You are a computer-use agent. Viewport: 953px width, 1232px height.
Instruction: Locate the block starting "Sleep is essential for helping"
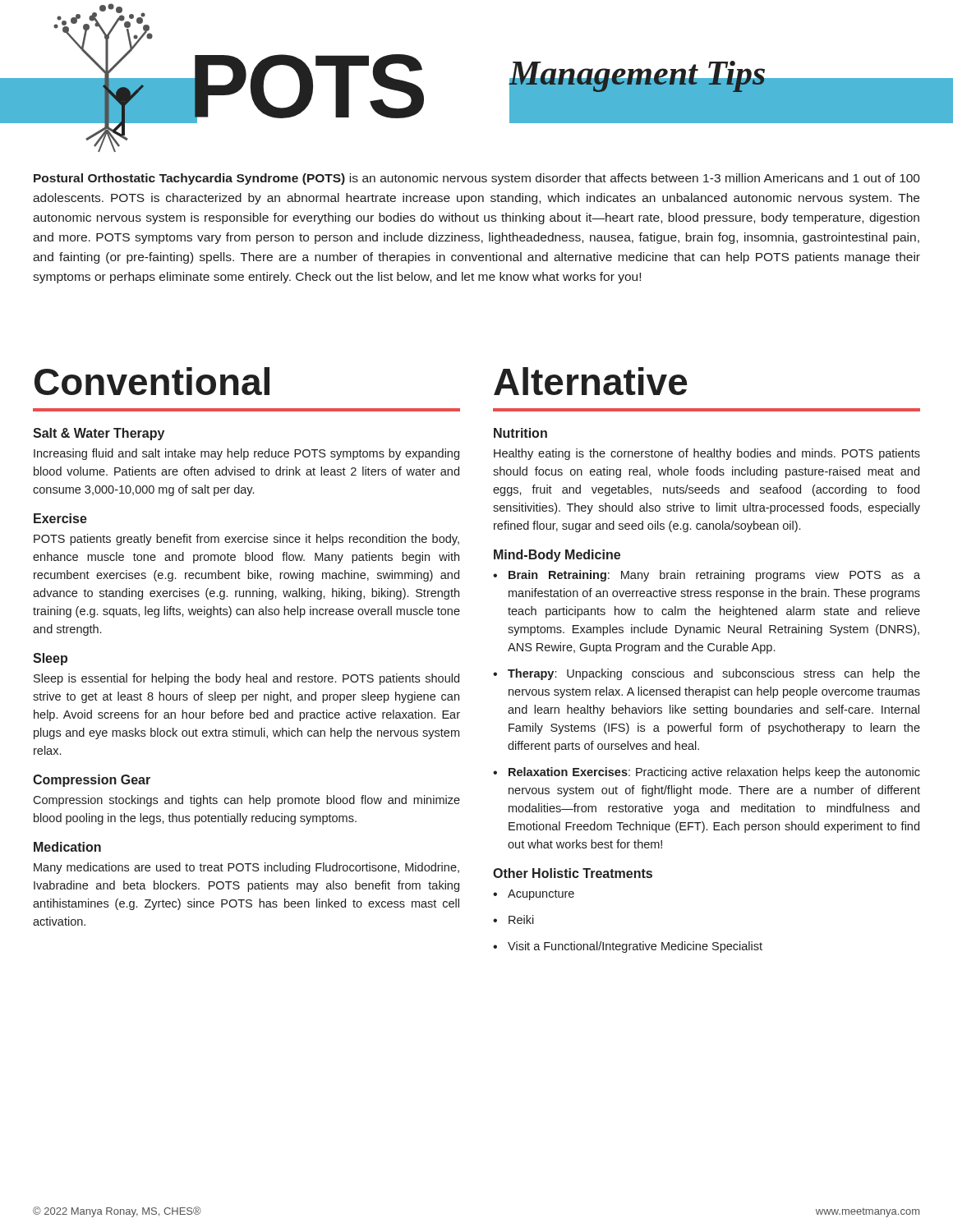[x=246, y=714]
